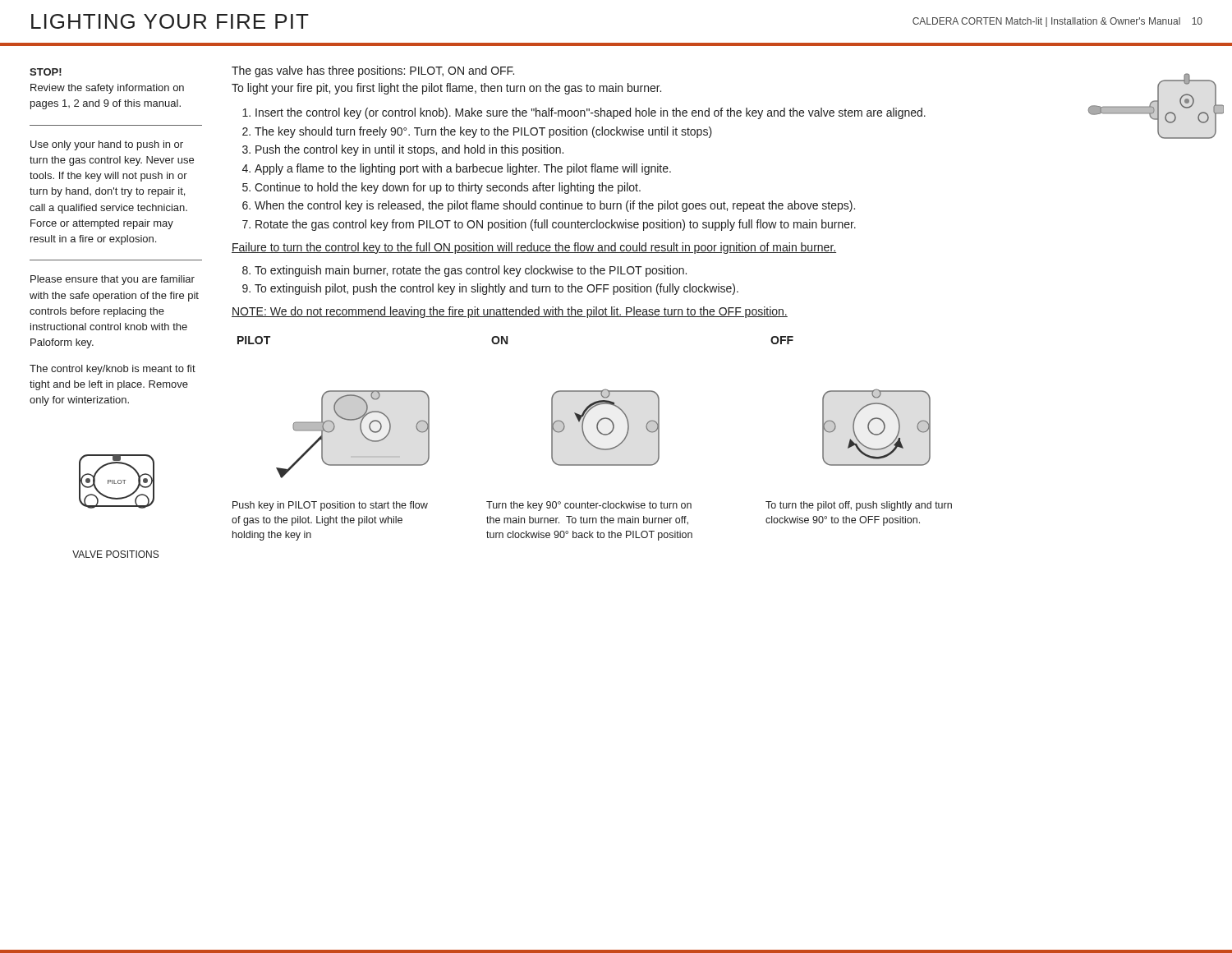Find the block on this page that starts "Insert the control key (or control knob). Make"
Screen dimensions: 953x1232
point(590,113)
